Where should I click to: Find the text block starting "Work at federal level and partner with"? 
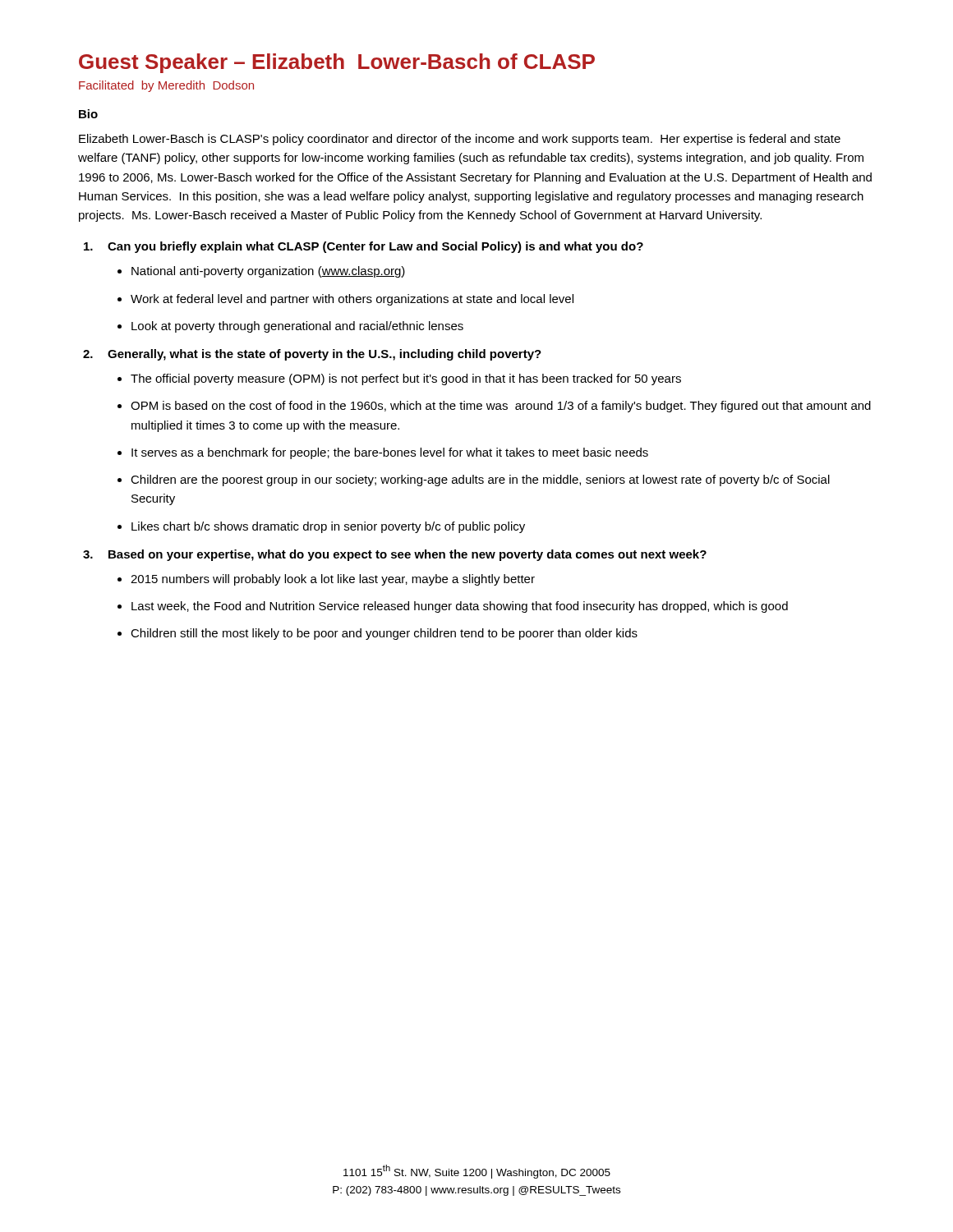(x=352, y=298)
